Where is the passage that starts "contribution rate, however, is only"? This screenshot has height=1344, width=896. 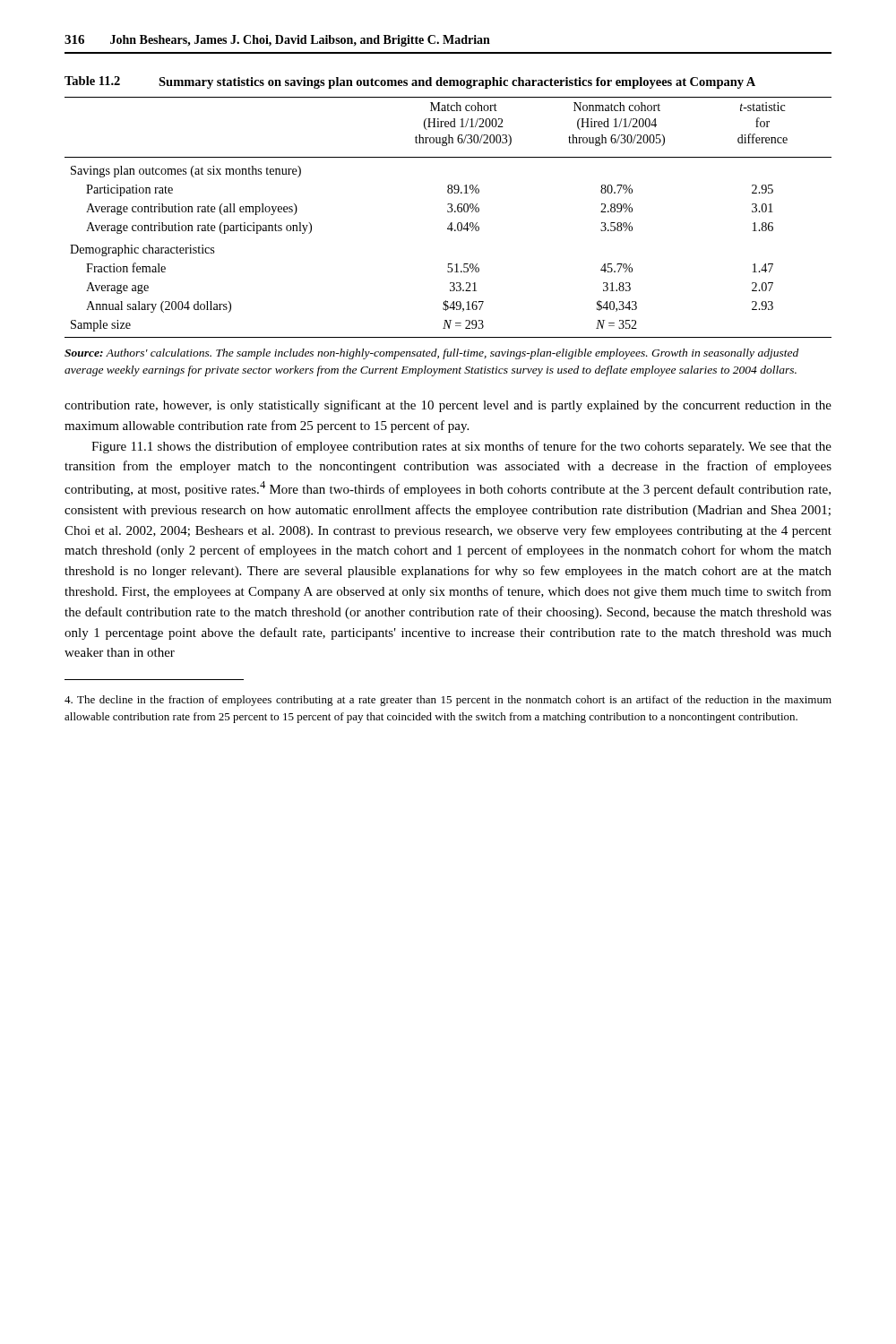coord(448,529)
